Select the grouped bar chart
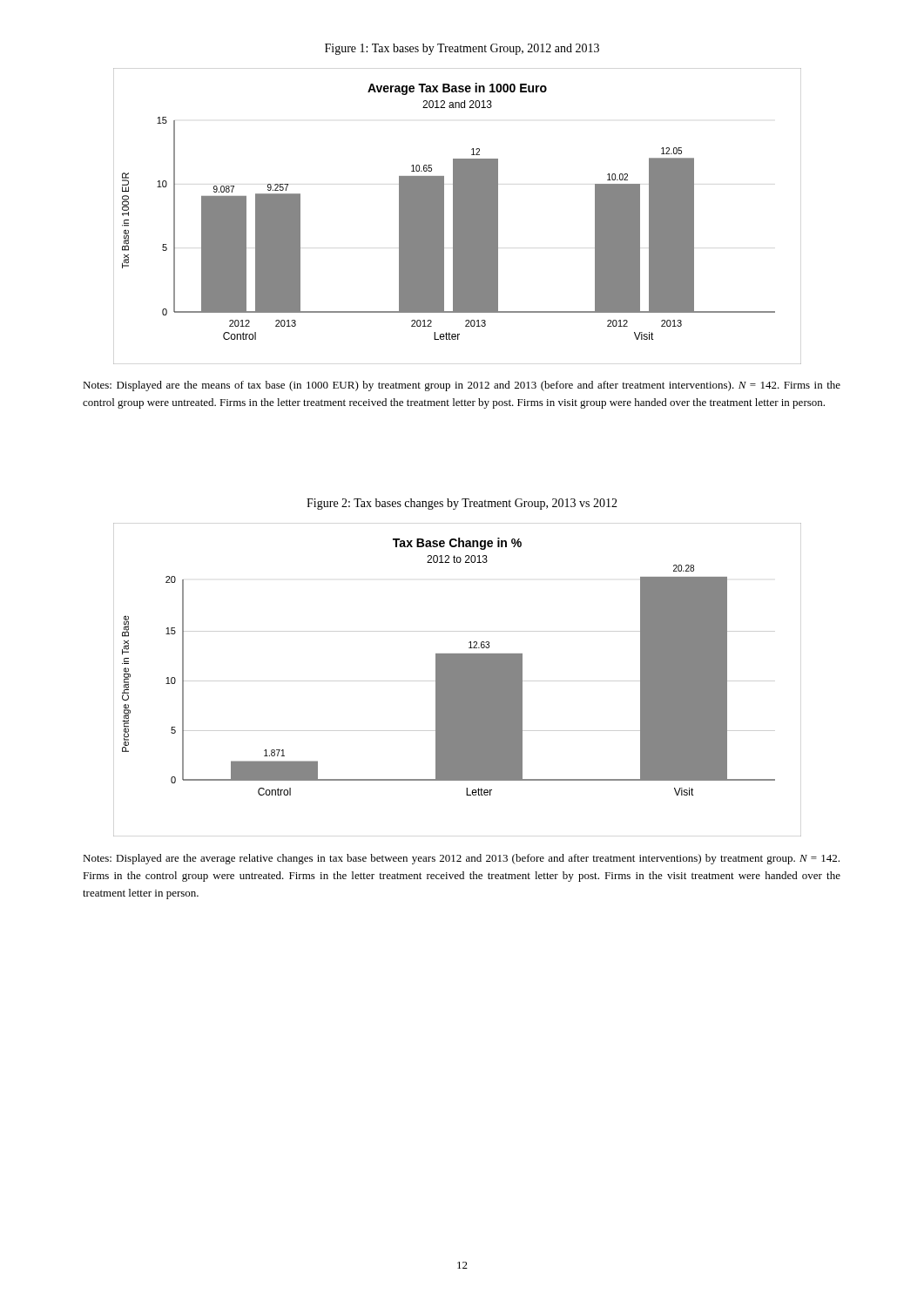 [457, 216]
